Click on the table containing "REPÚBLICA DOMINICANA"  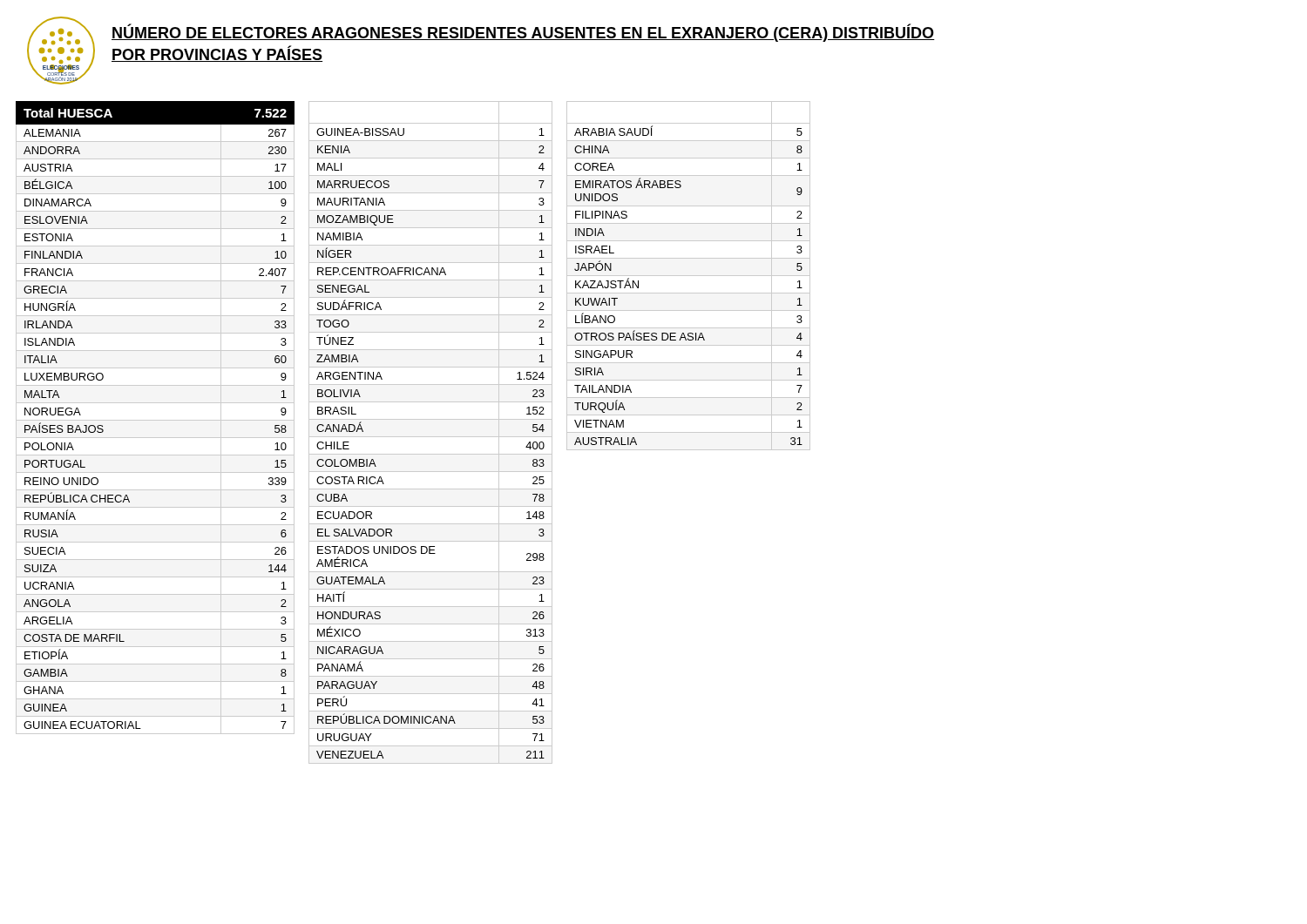pyautogui.click(x=430, y=432)
